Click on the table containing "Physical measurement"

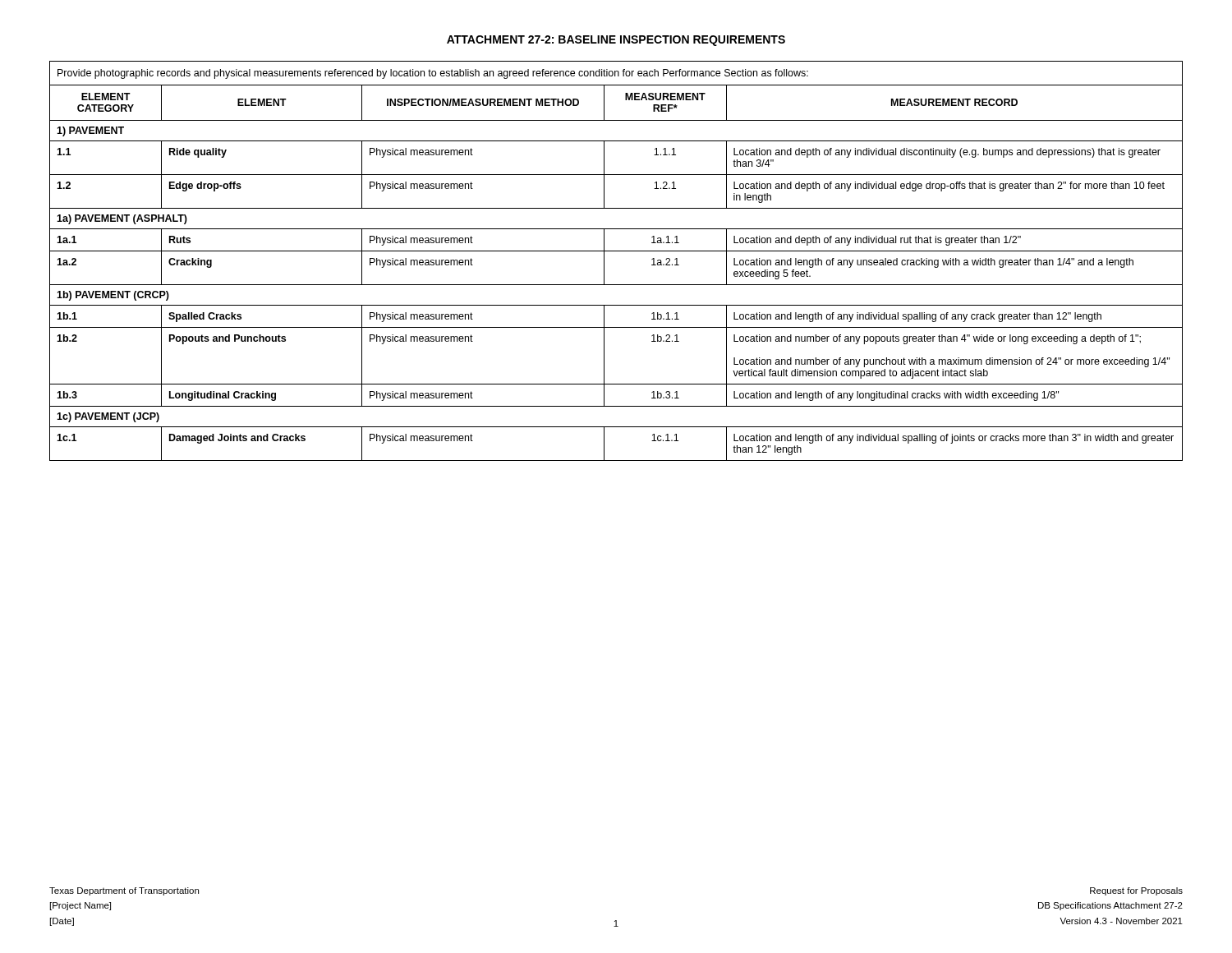pyautogui.click(x=616, y=261)
